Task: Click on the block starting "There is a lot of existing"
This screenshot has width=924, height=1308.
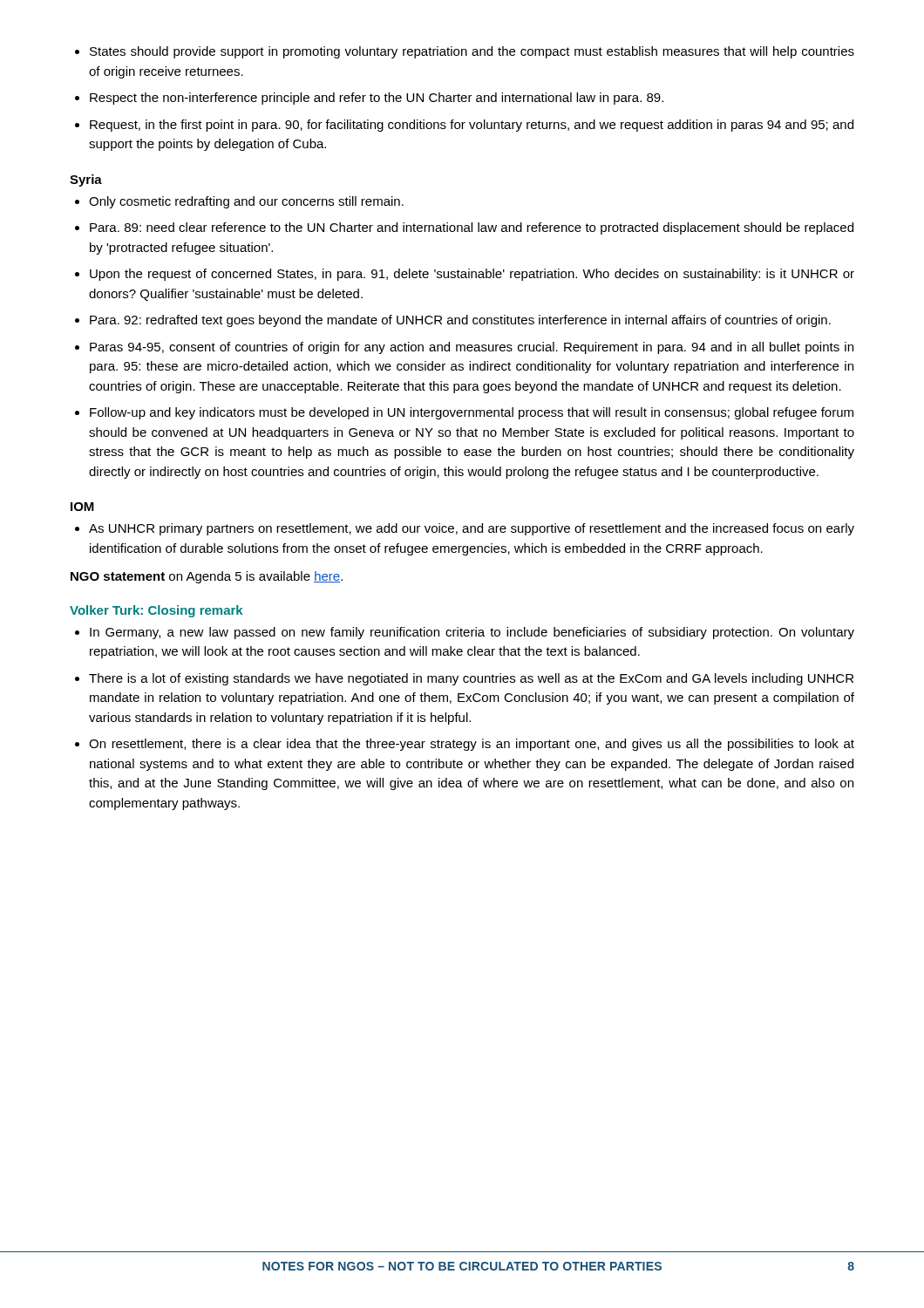Action: [x=472, y=697]
